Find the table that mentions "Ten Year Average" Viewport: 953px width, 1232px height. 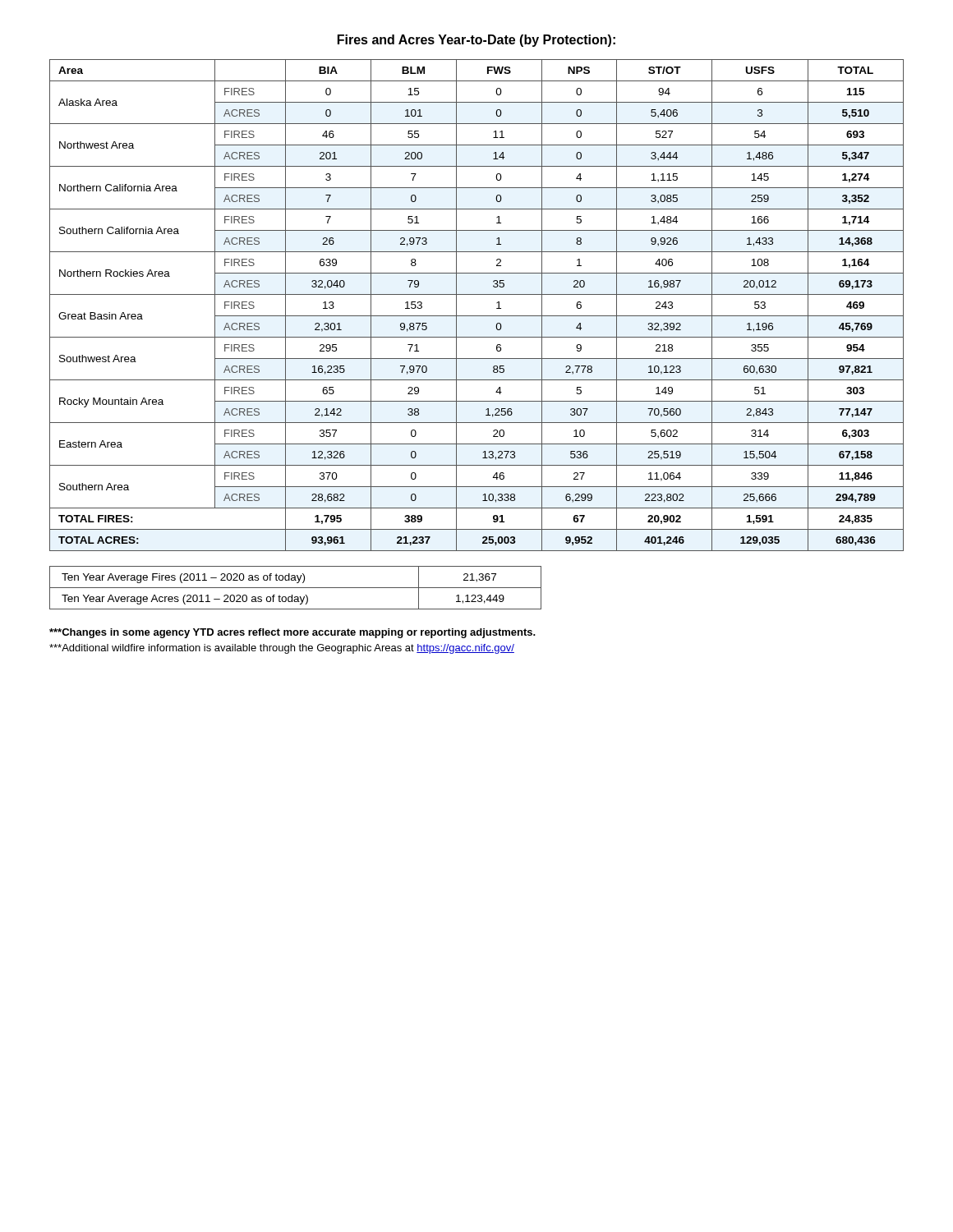pyautogui.click(x=476, y=588)
